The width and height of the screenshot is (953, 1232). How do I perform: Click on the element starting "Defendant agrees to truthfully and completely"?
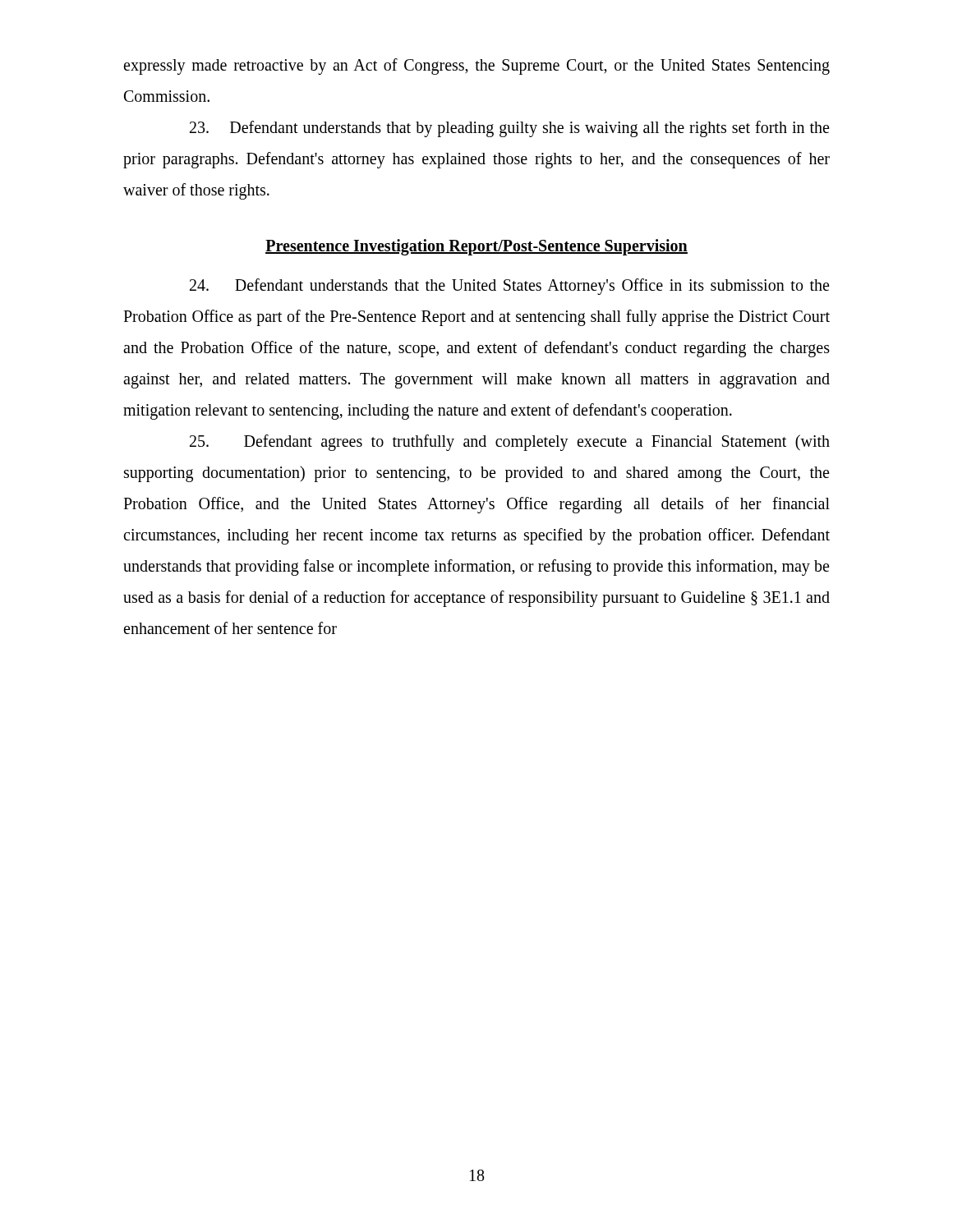click(x=476, y=535)
